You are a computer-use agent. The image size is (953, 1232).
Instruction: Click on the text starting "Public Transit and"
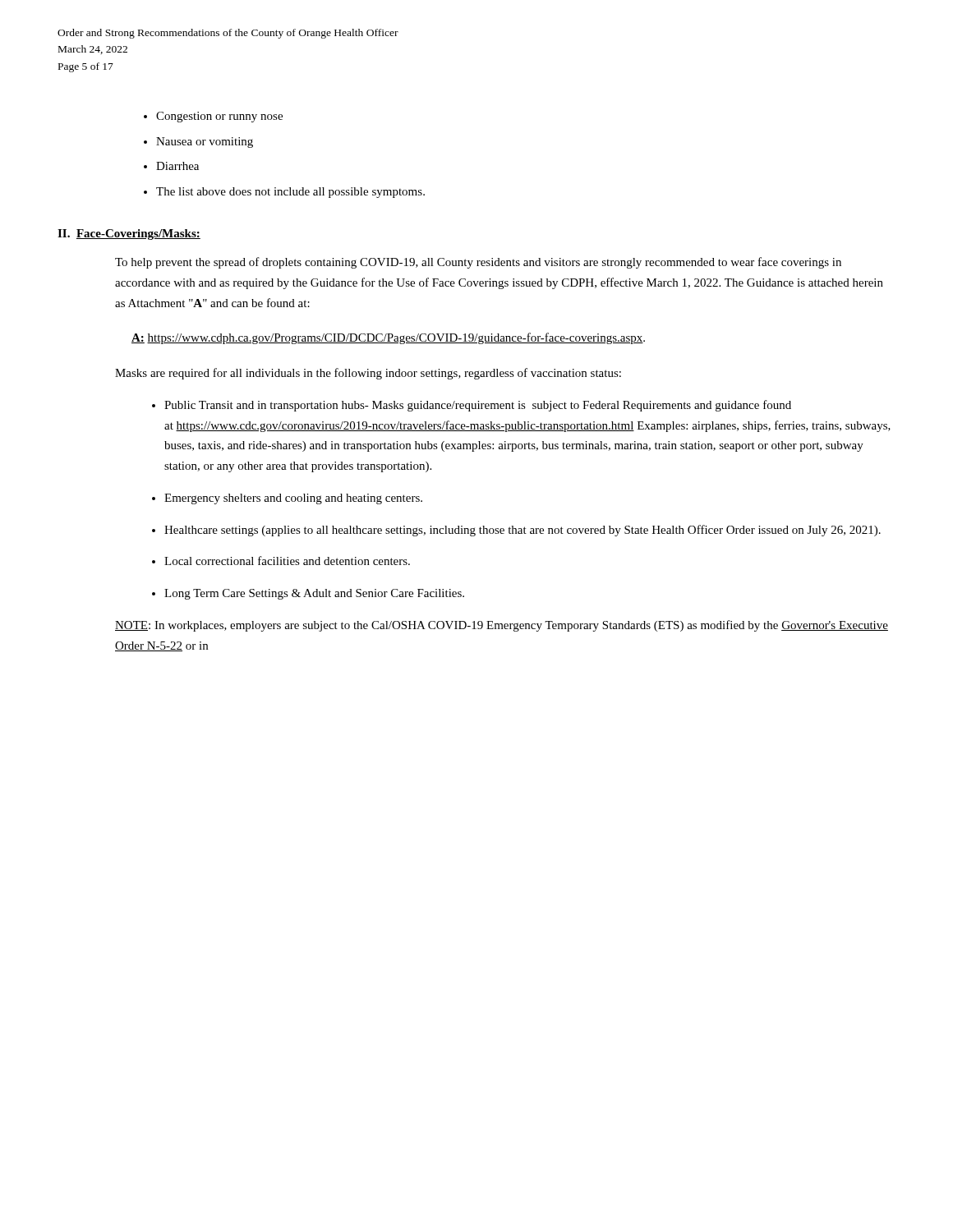tap(528, 435)
